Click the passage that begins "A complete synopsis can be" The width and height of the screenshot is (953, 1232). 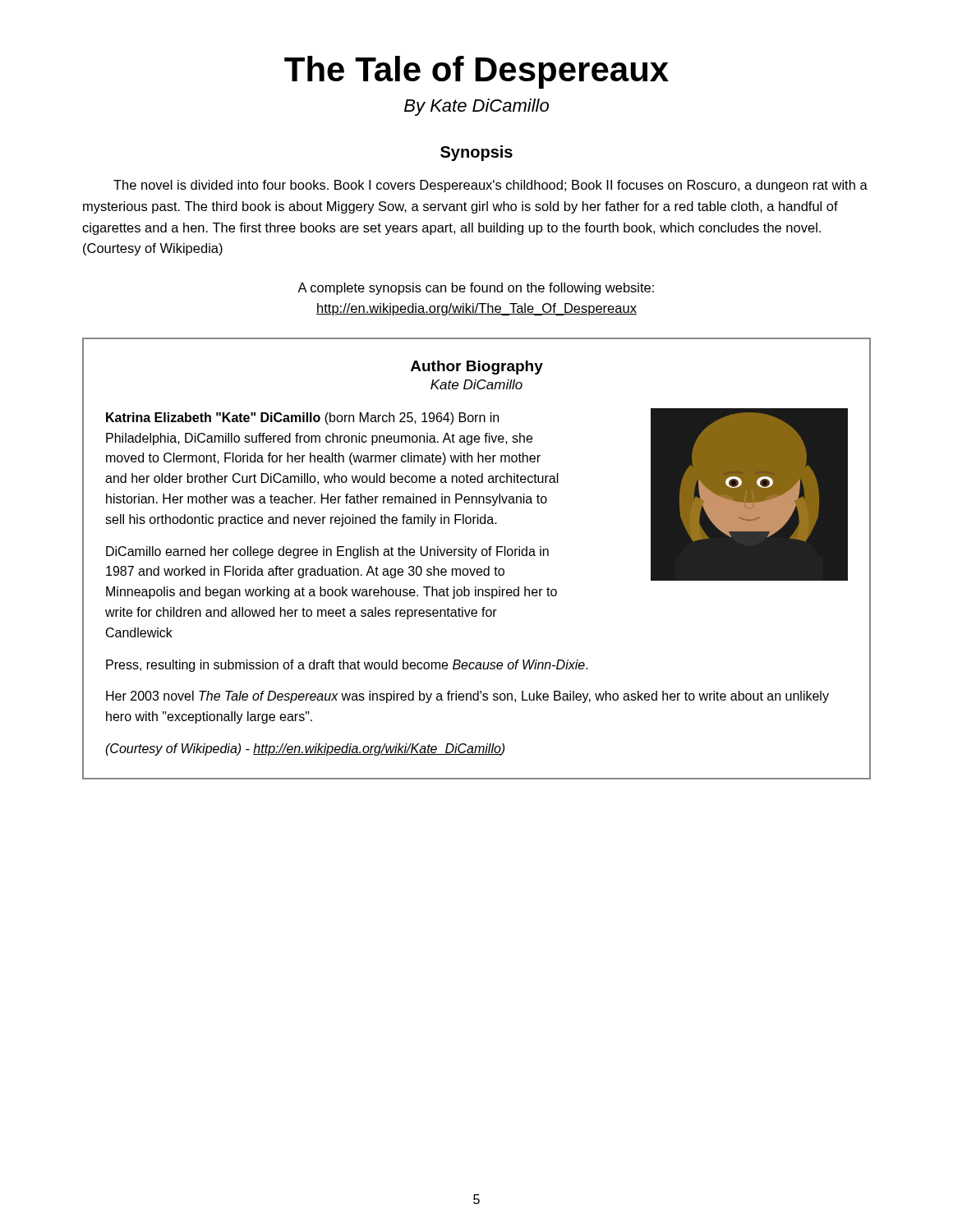pyautogui.click(x=476, y=298)
